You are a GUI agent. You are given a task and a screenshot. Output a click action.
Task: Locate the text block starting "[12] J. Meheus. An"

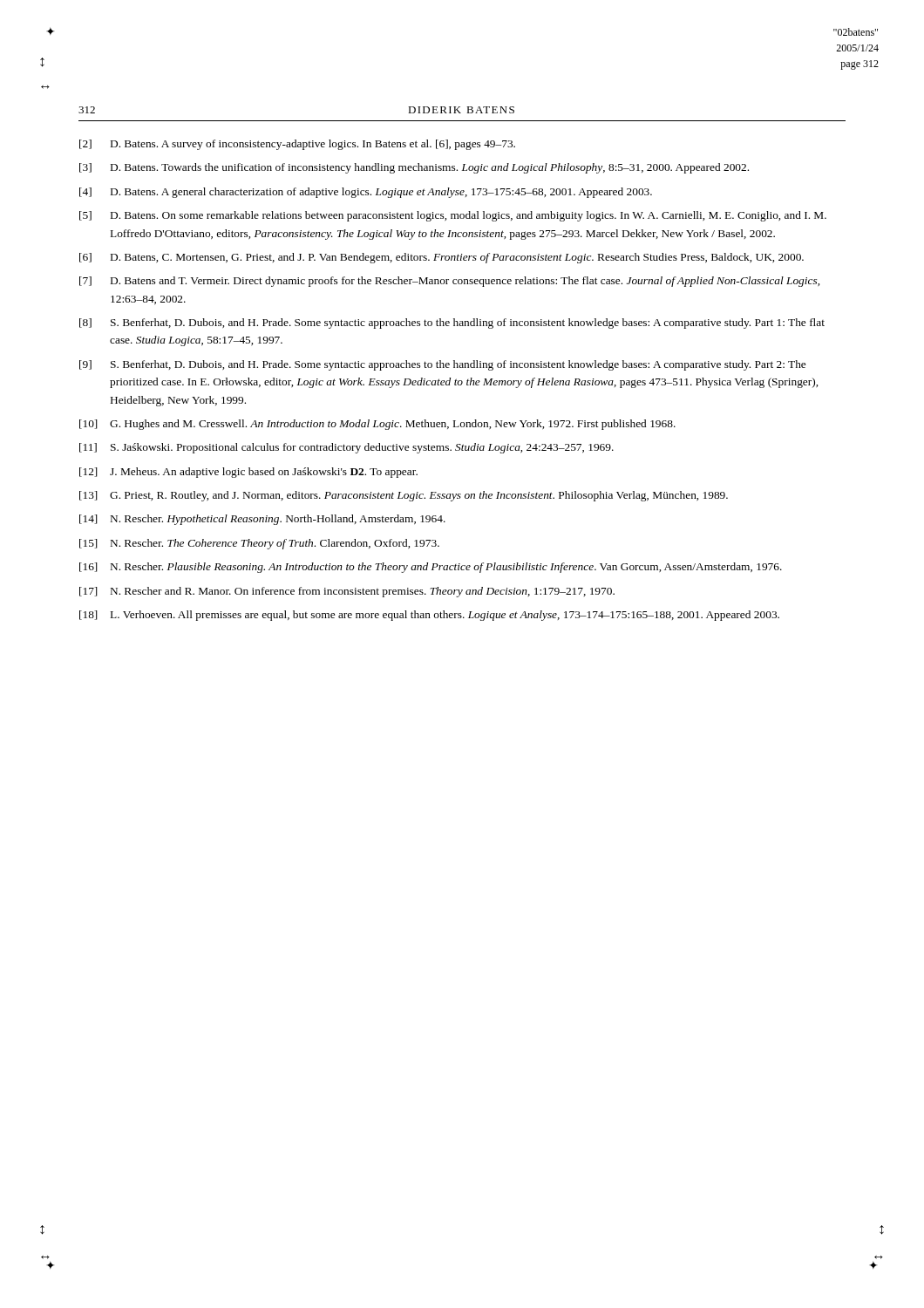click(248, 473)
